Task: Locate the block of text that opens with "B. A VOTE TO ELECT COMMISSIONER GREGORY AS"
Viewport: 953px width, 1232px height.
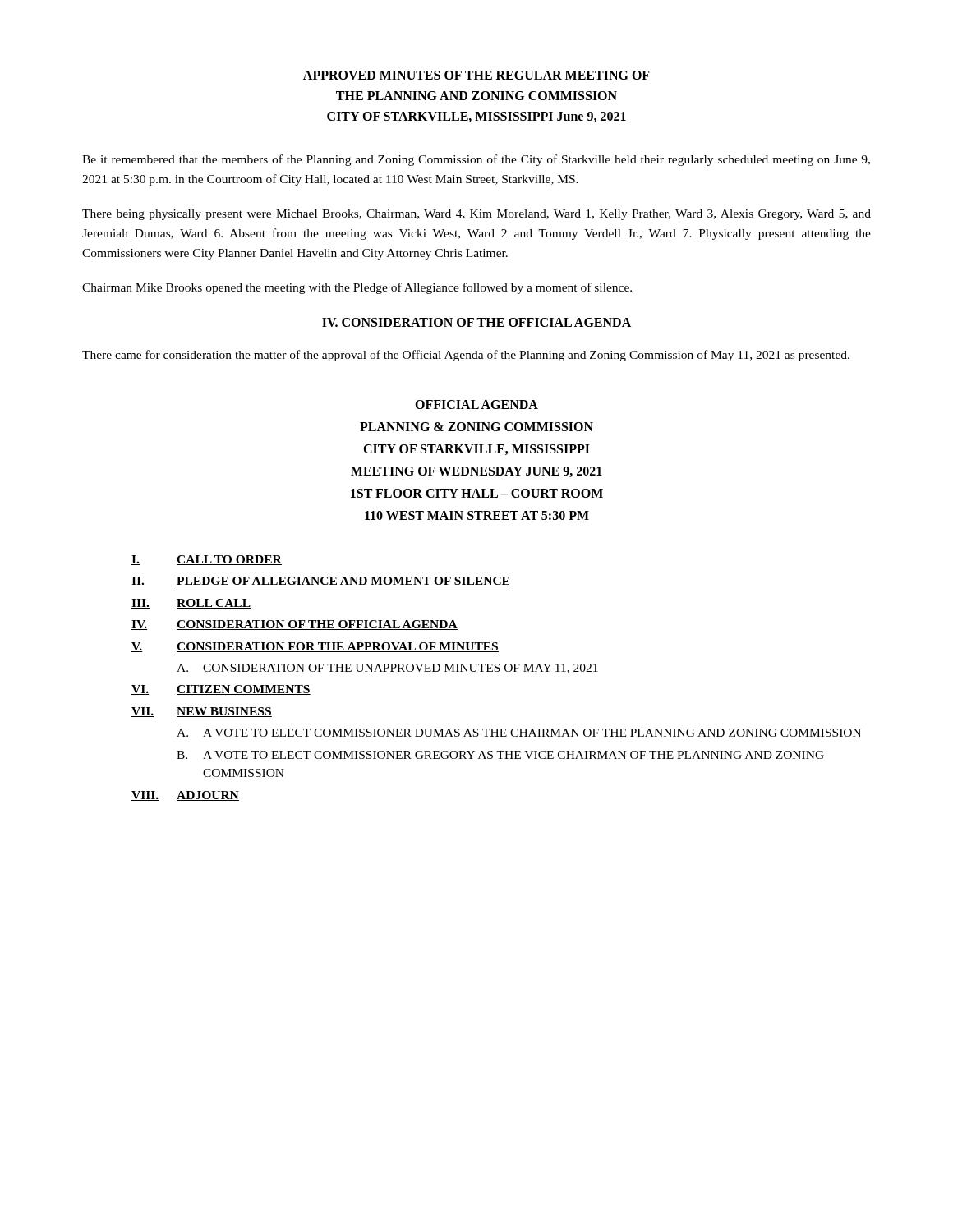Action: [x=524, y=764]
